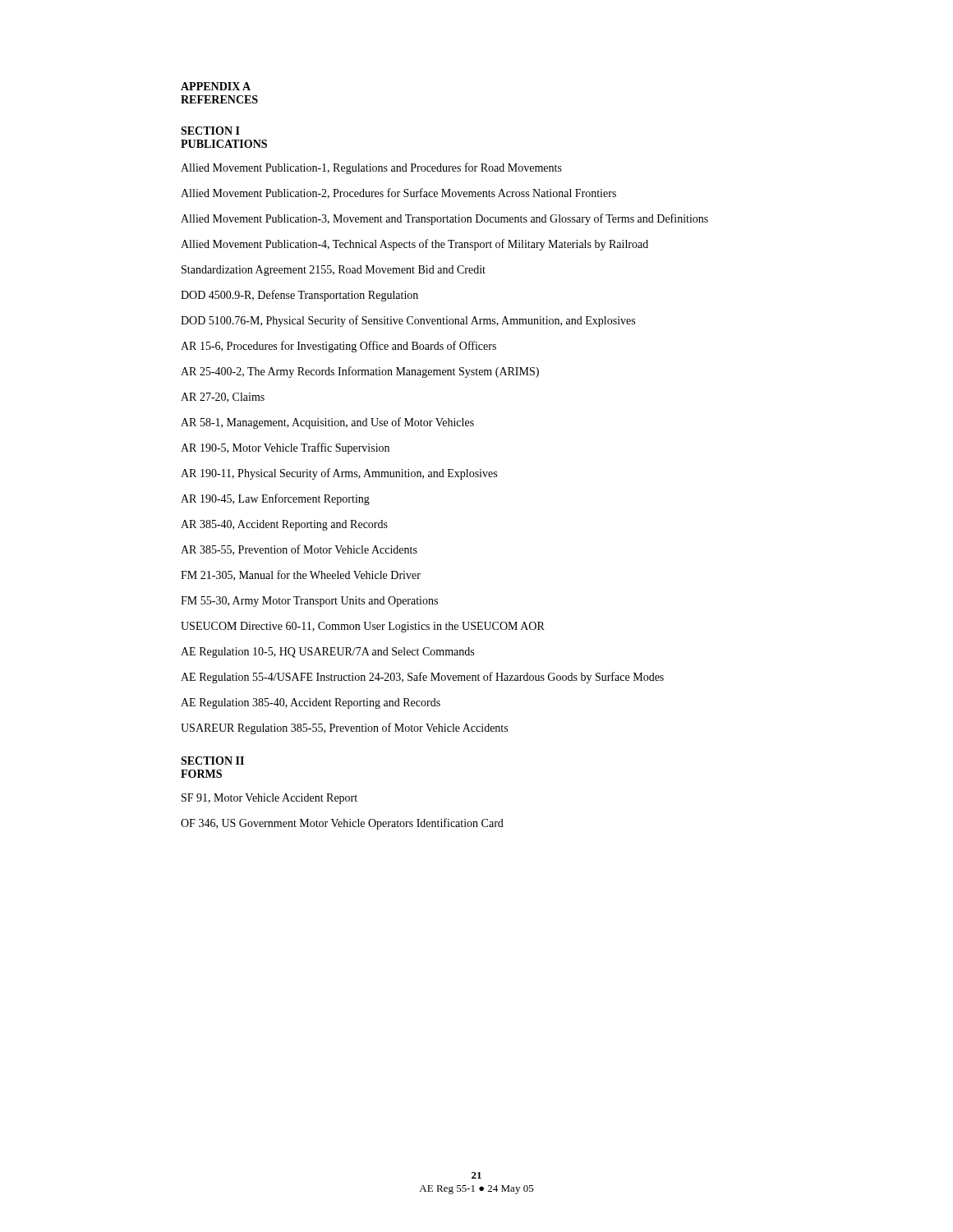Find the block on this page that starts "AR 385-40, Accident Reporting"
953x1232 pixels.
[284, 524]
